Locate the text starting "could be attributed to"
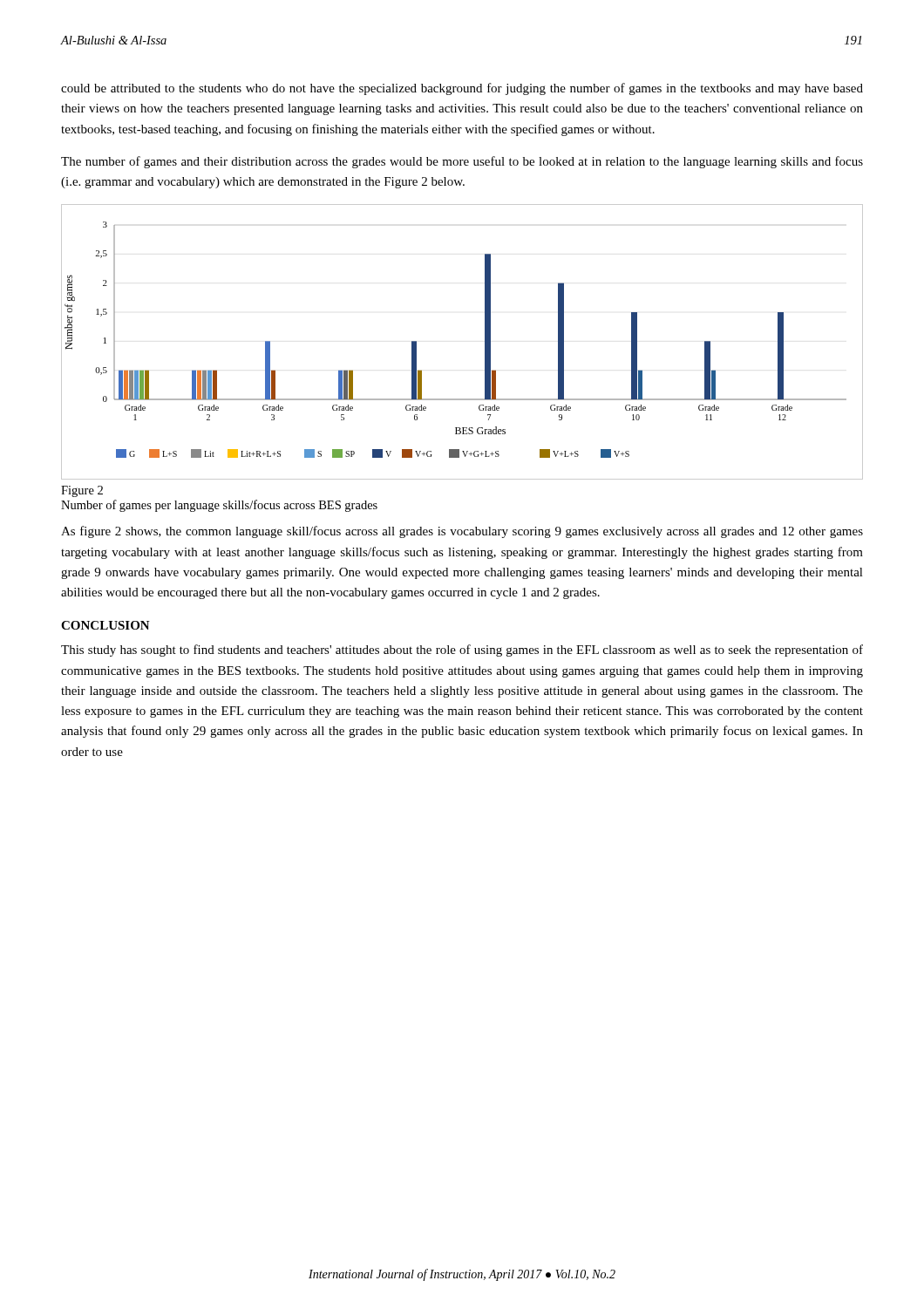This screenshot has height=1308, width=924. tap(462, 108)
